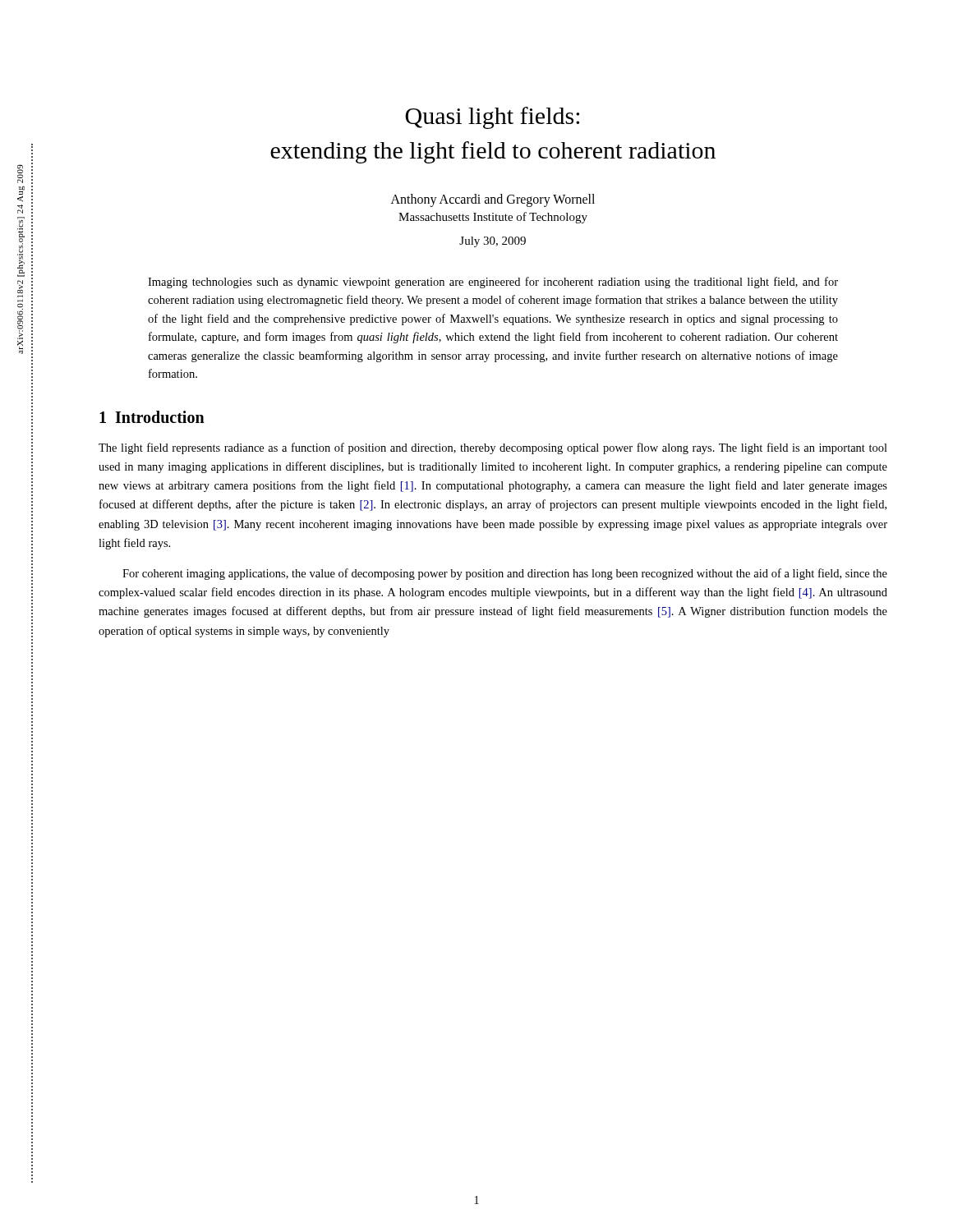Locate the region starting "The light field represents"
The width and height of the screenshot is (953, 1232).
pyautogui.click(x=493, y=496)
